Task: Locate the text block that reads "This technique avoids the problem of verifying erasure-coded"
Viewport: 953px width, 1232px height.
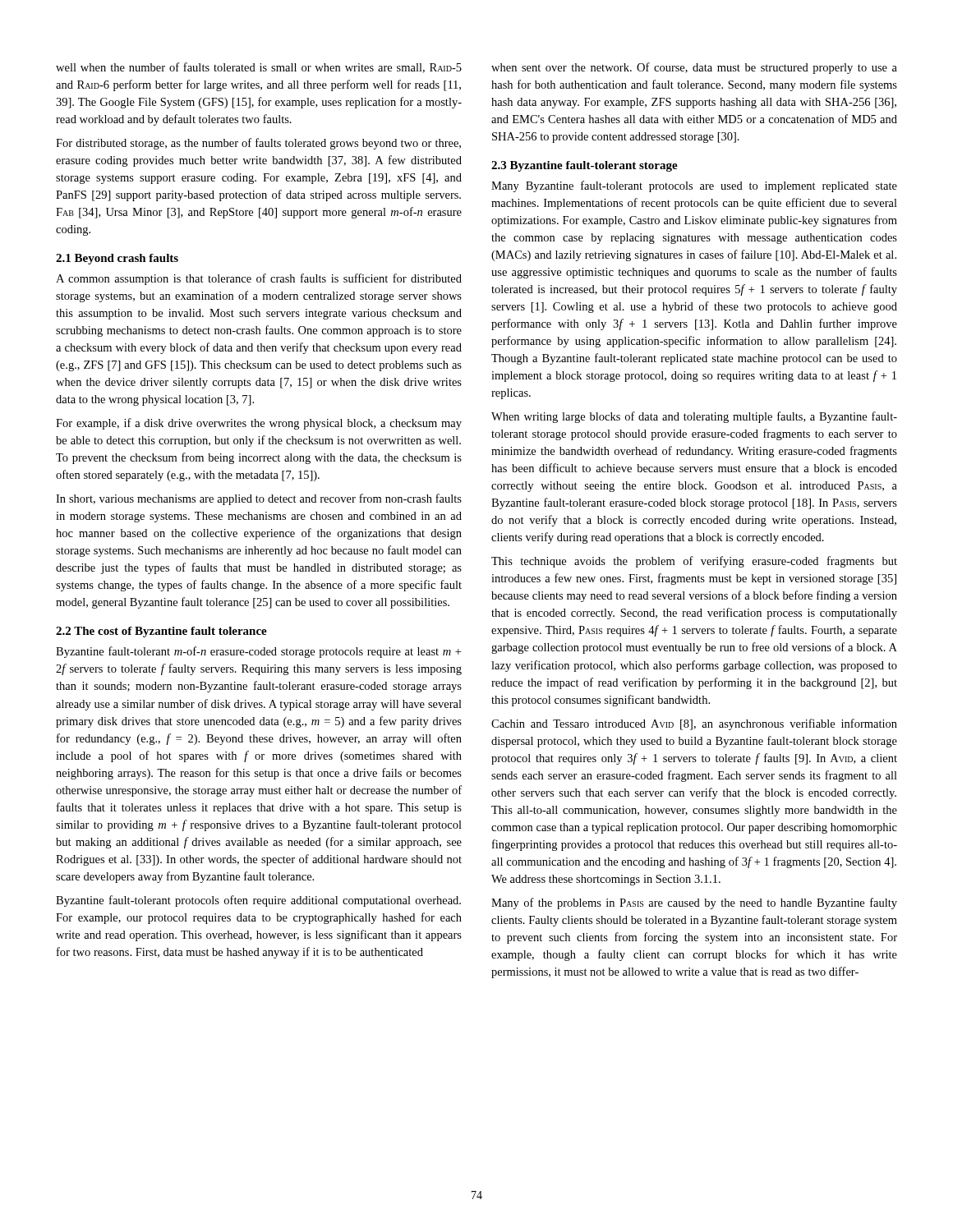Action: (x=694, y=631)
